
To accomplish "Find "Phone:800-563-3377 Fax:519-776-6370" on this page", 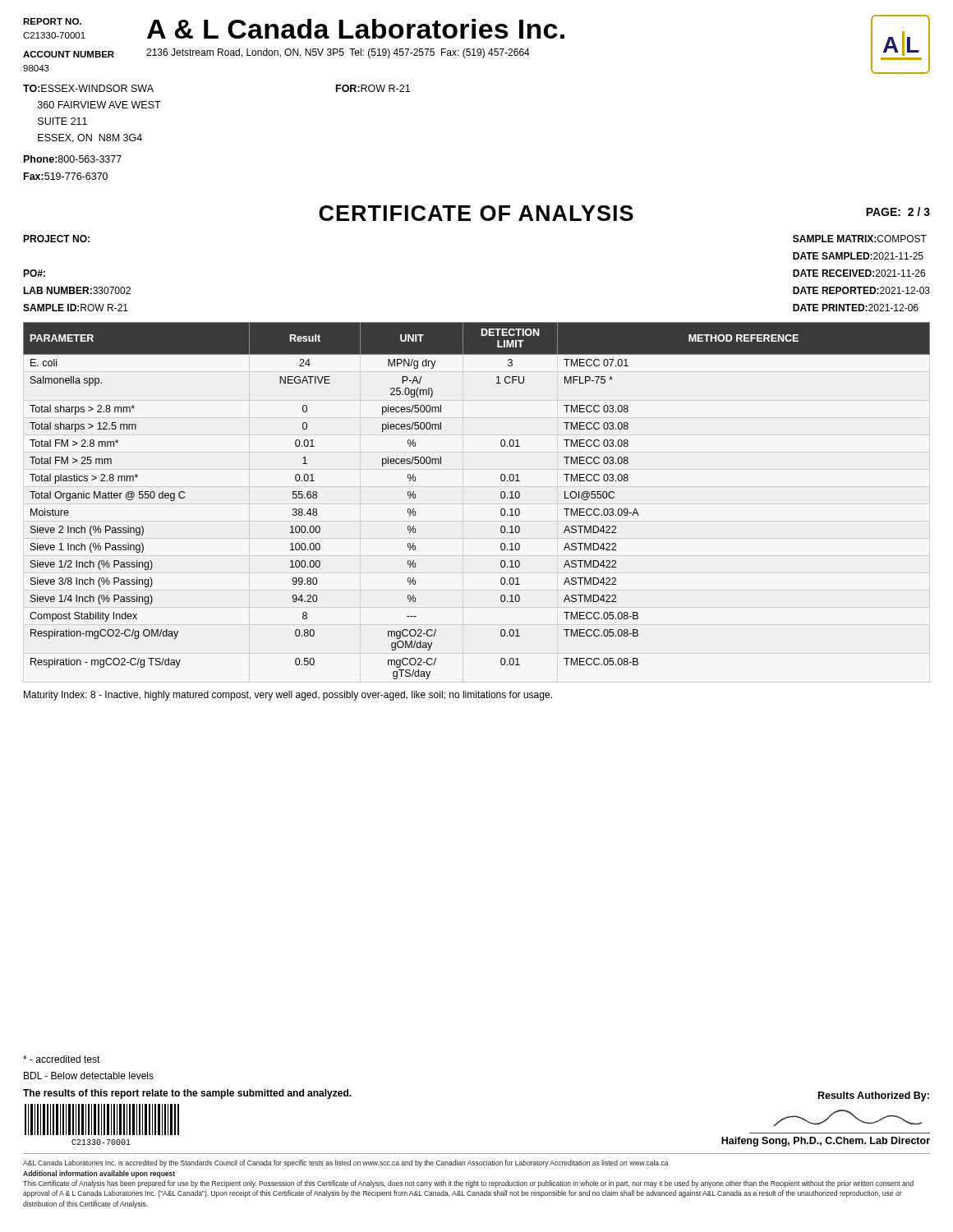I will tap(72, 168).
